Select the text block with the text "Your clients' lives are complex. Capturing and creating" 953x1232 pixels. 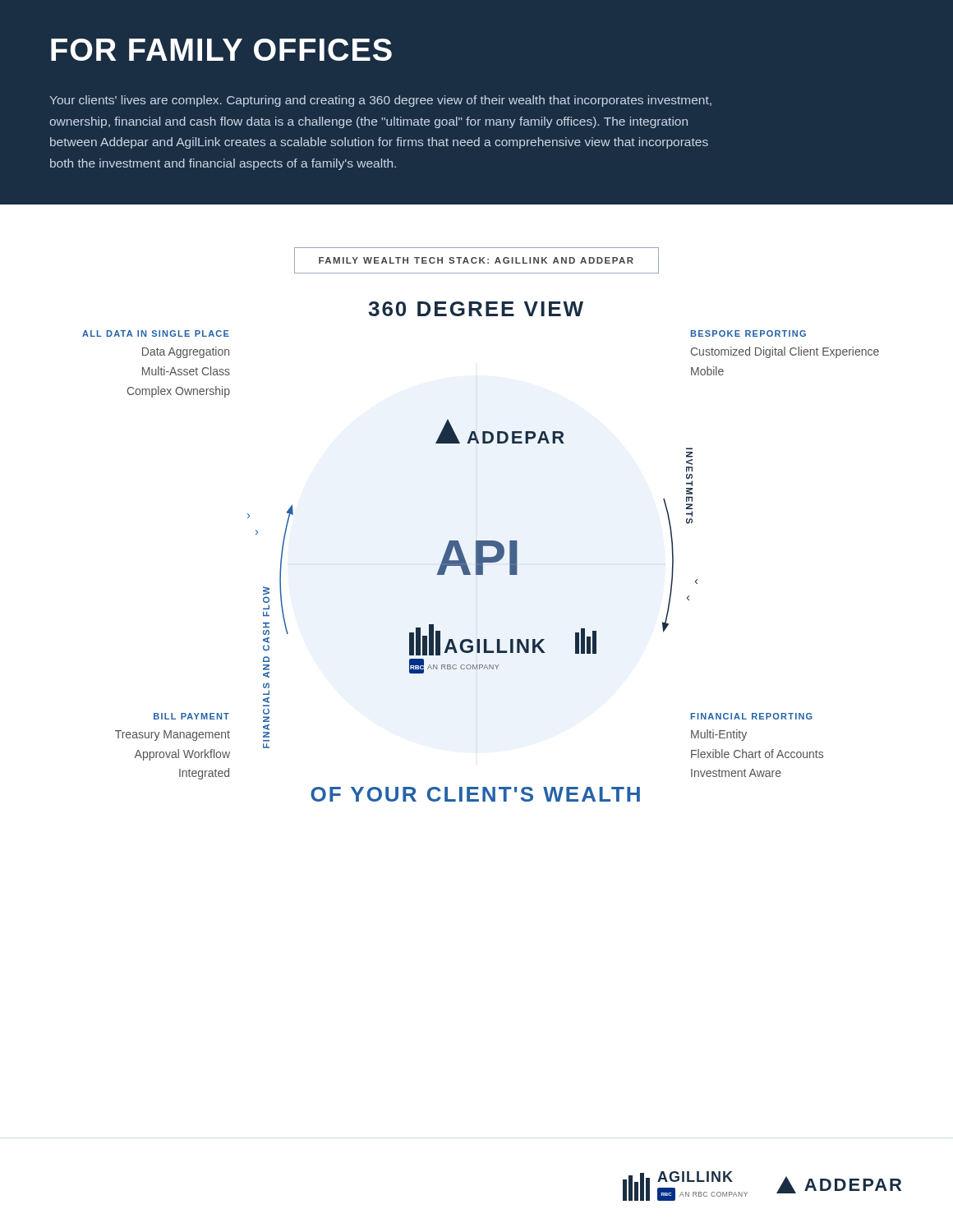coord(386,132)
